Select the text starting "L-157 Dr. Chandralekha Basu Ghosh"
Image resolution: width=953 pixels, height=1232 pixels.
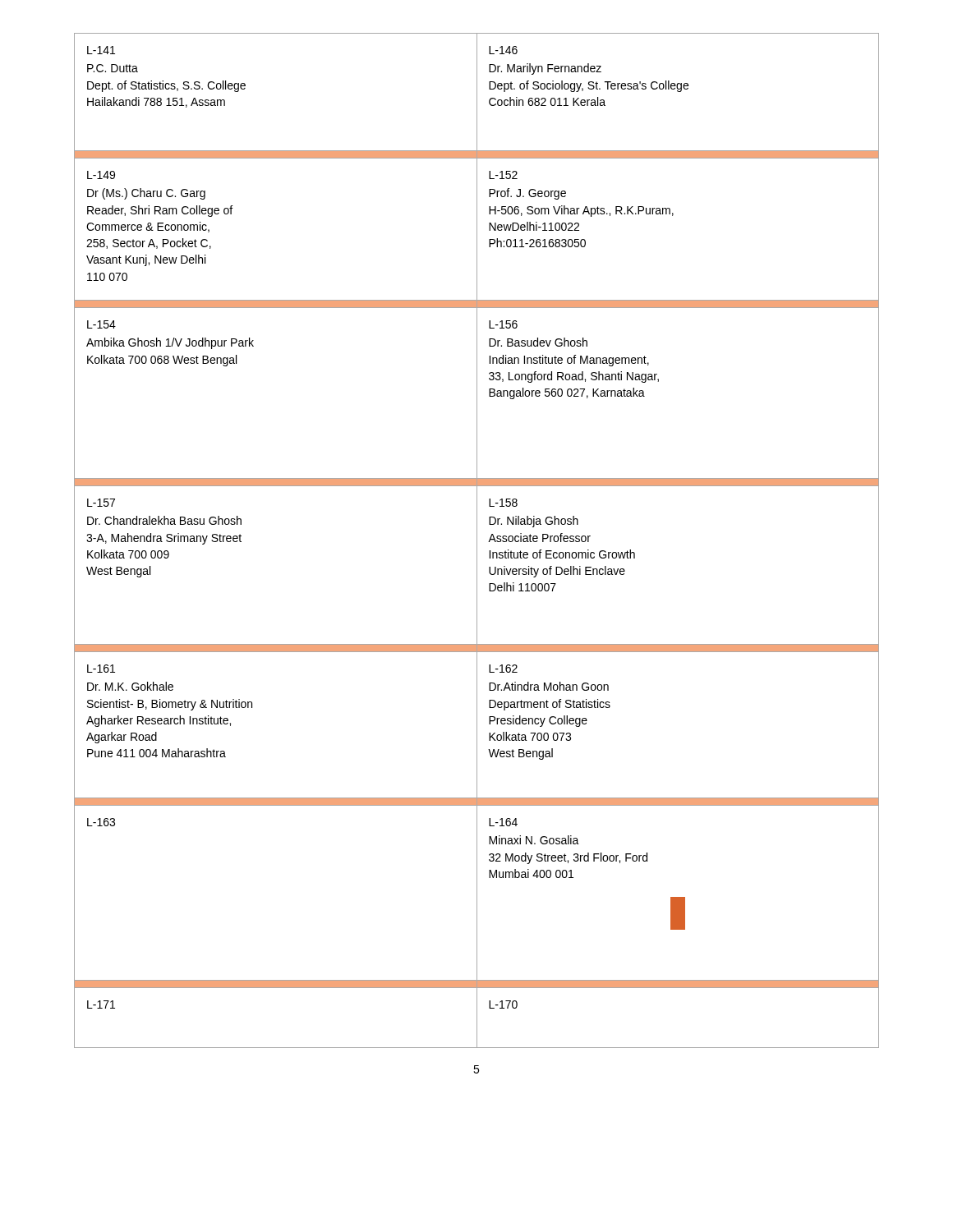tap(101, 503)
